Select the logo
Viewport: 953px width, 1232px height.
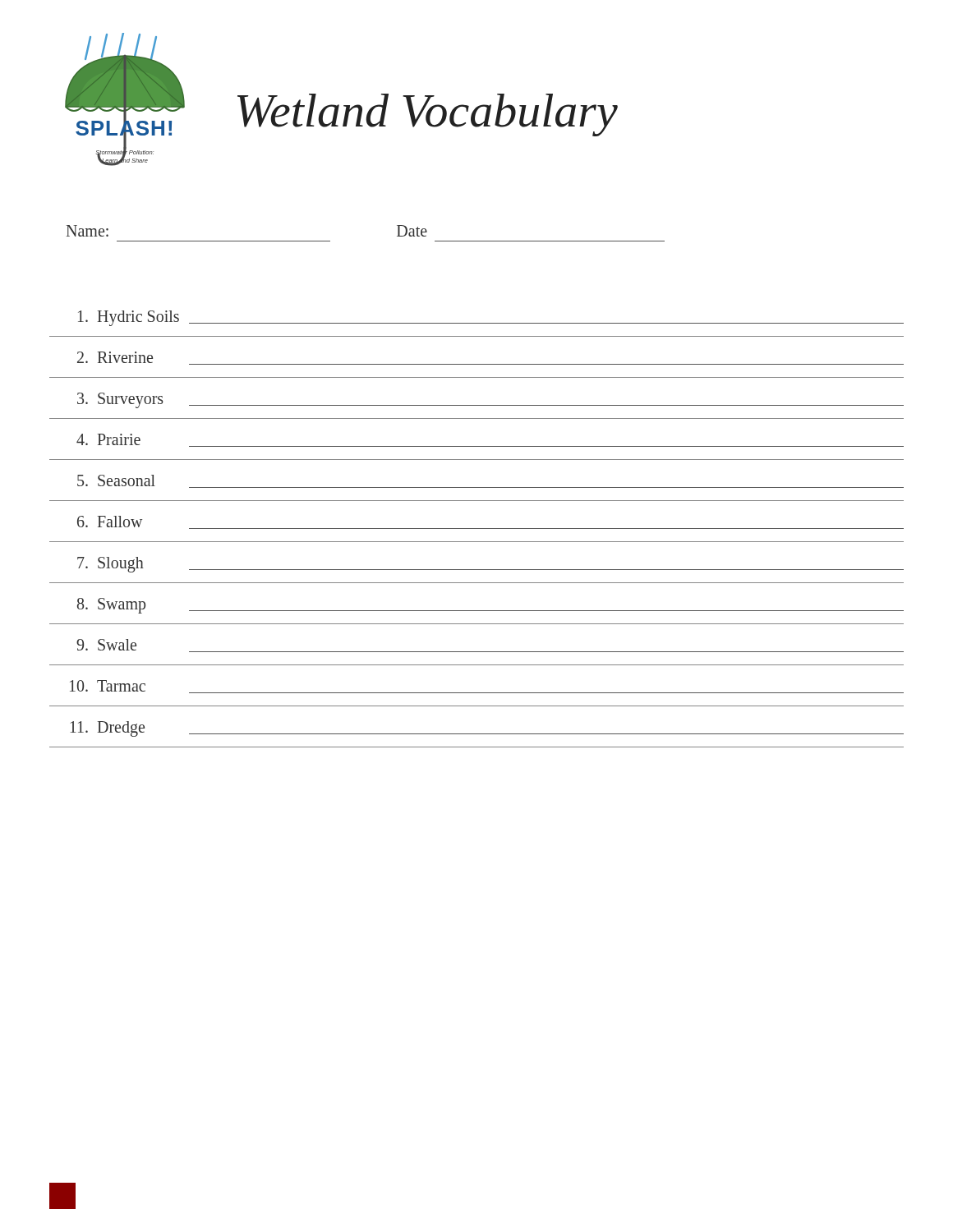(125, 111)
